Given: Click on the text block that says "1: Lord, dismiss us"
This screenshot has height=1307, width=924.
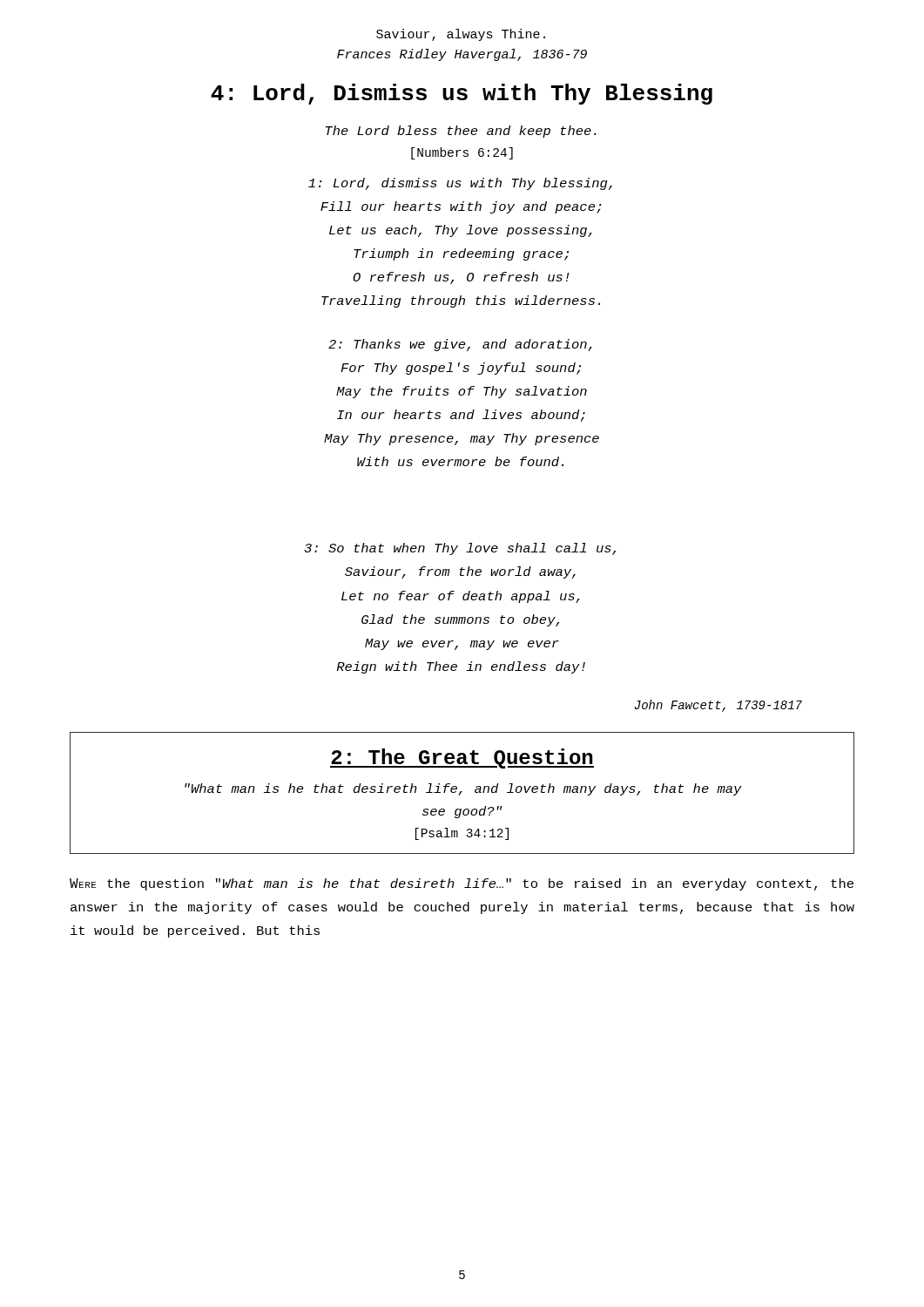Looking at the screenshot, I should pyautogui.click(x=462, y=243).
